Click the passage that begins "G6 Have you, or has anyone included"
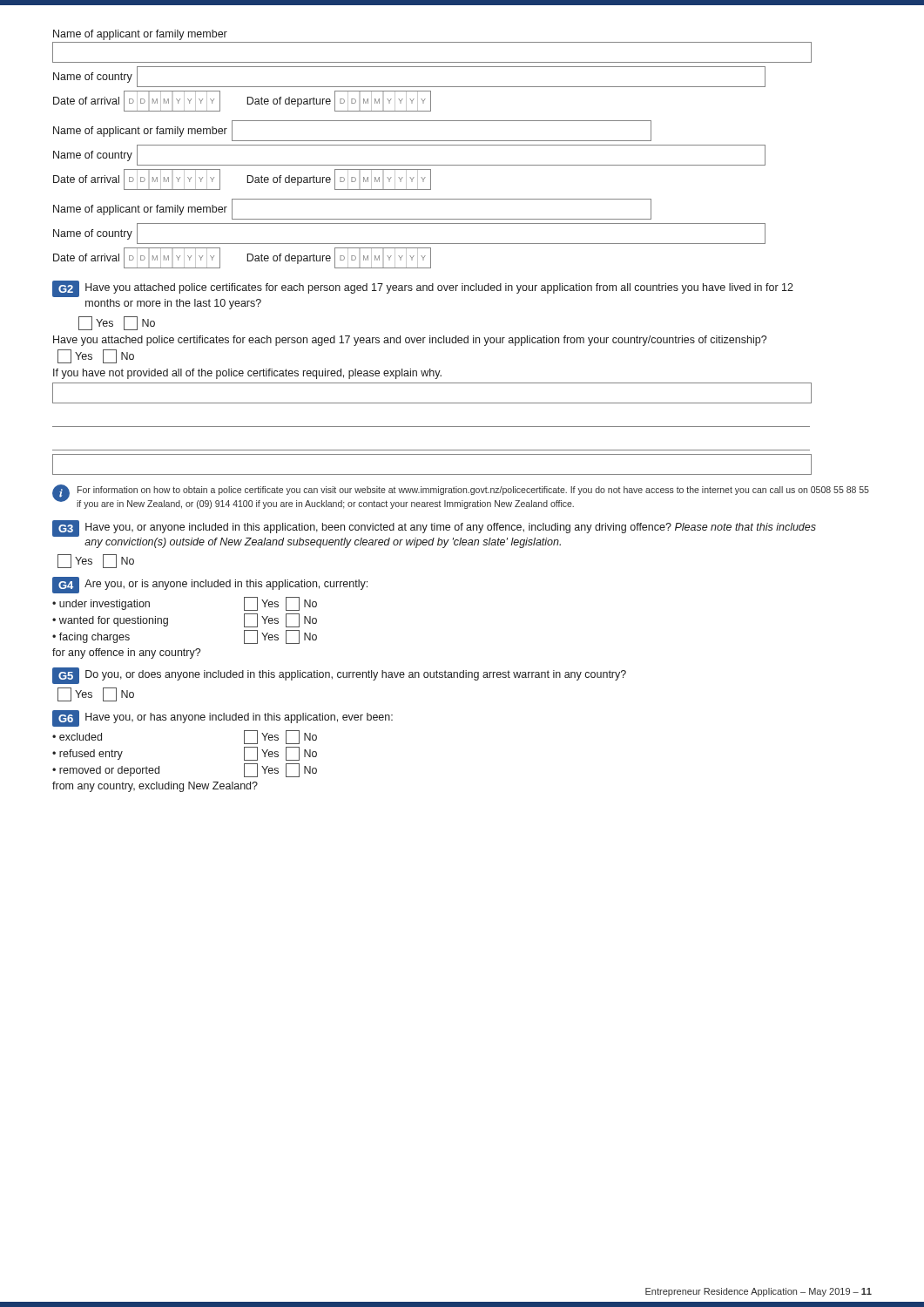 coord(223,718)
